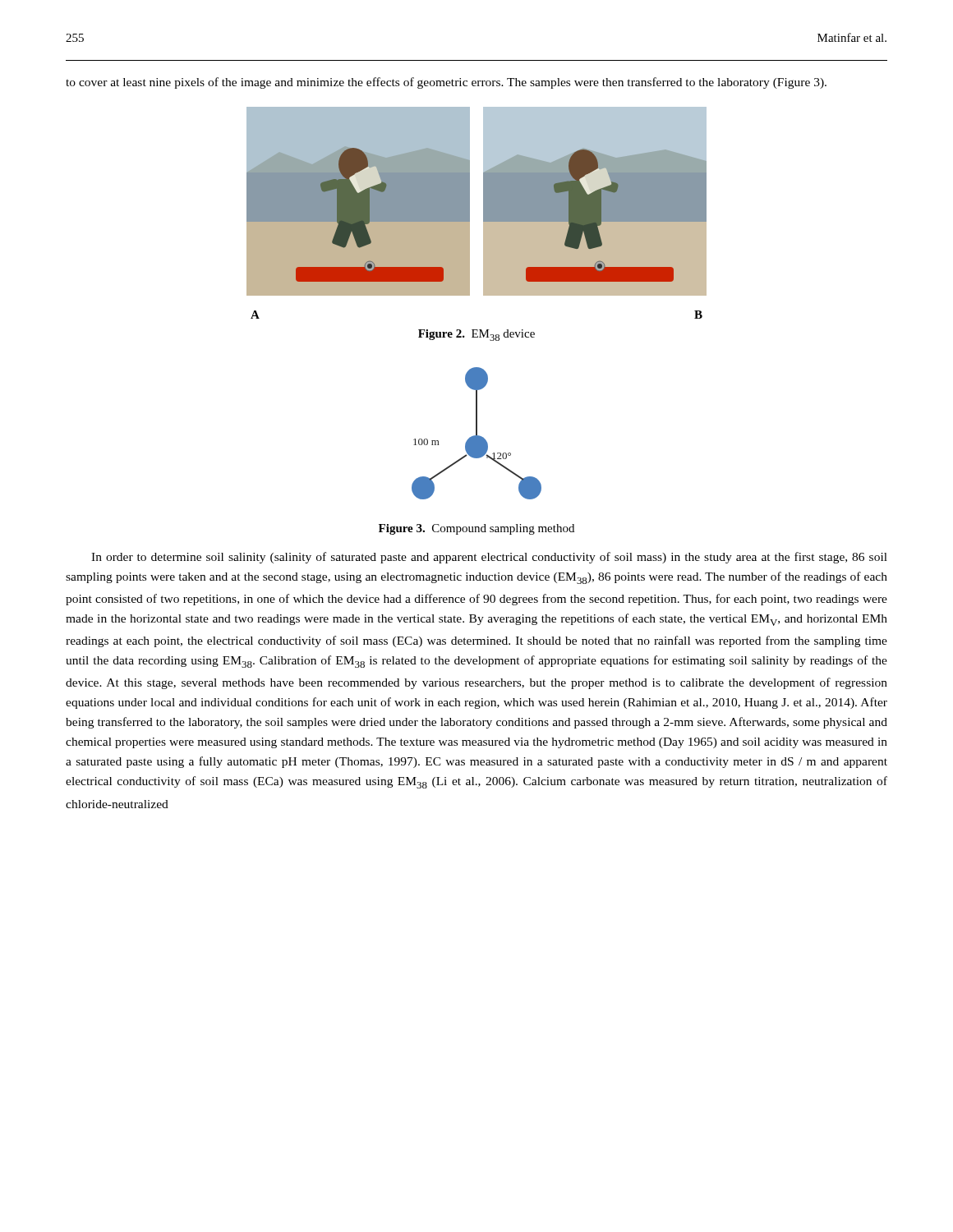Viewport: 953px width, 1232px height.
Task: Locate the caption that says "Figure 2. EM38 device"
Action: pos(476,335)
